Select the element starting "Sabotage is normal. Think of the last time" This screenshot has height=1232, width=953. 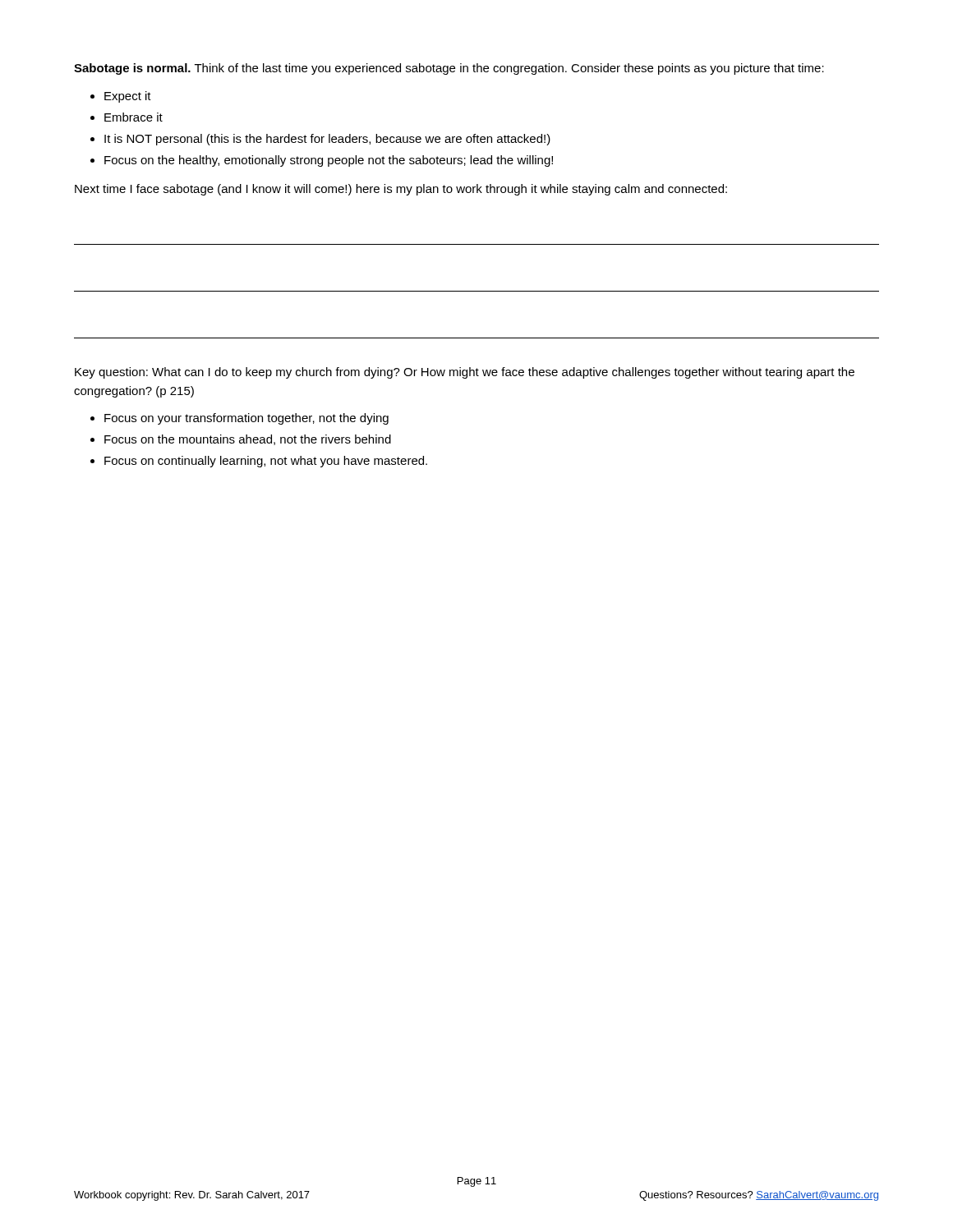point(449,68)
